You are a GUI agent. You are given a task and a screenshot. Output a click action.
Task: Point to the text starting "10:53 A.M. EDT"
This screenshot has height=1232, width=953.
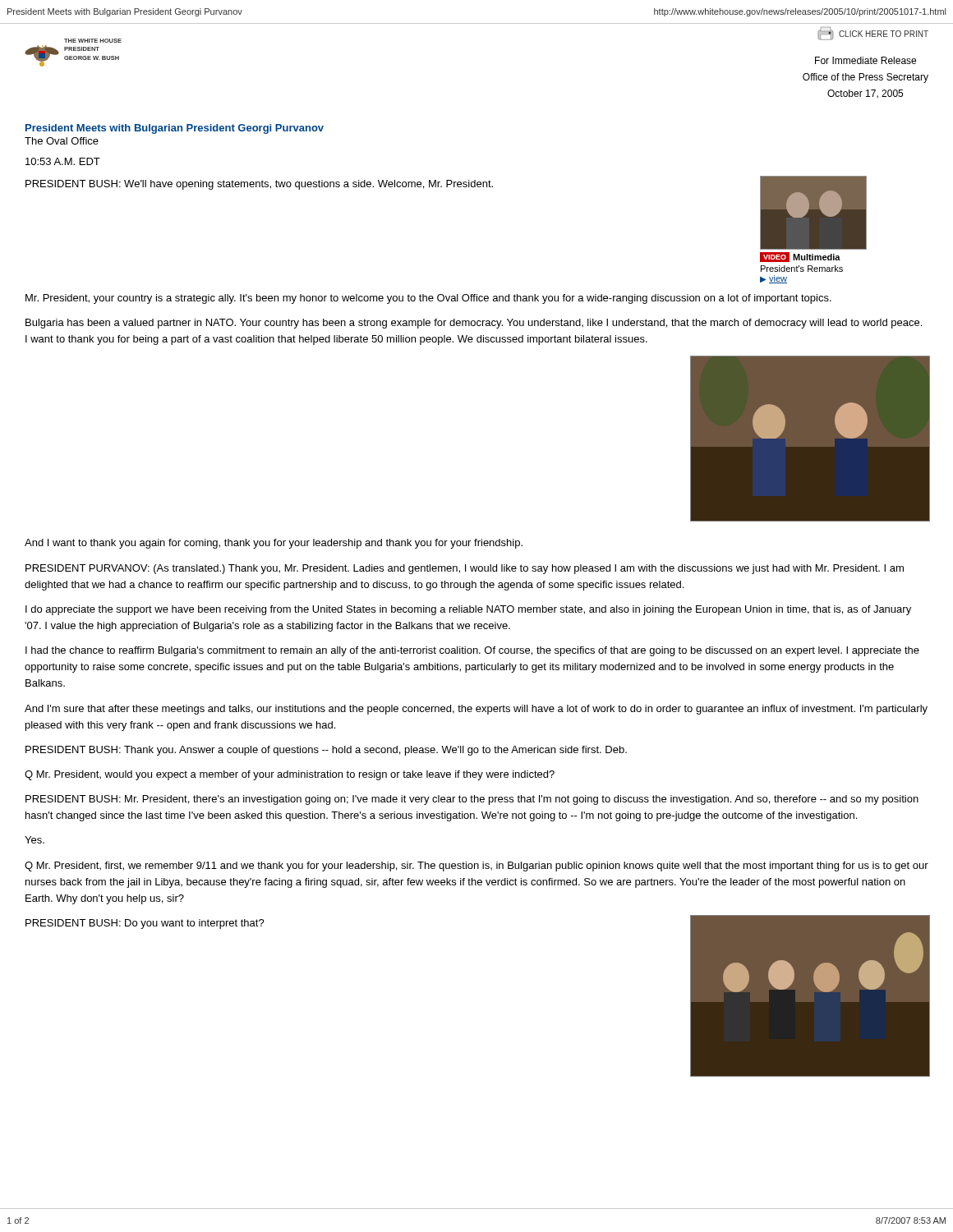tap(62, 161)
